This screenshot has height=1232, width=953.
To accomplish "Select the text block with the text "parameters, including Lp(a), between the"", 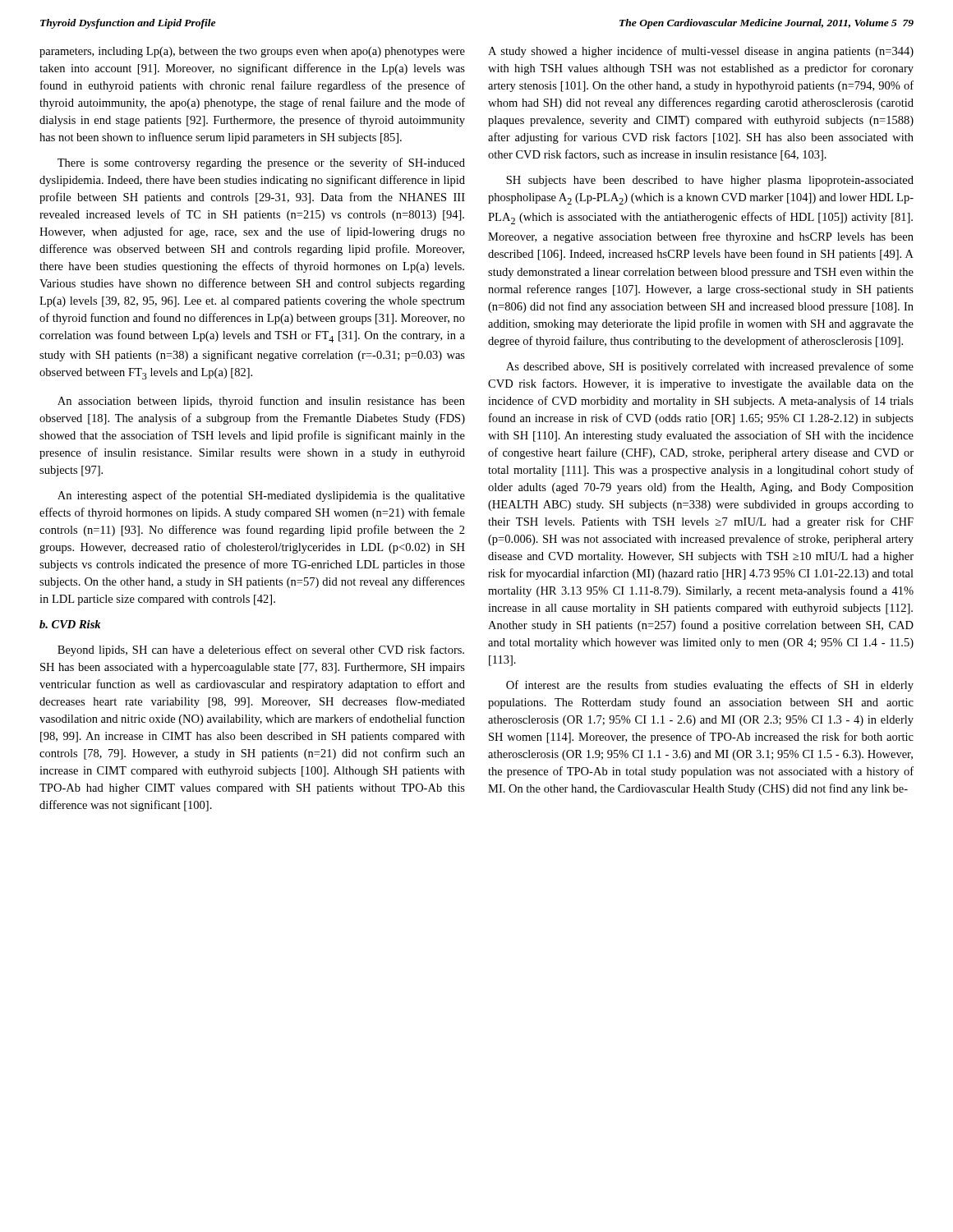I will pyautogui.click(x=252, y=94).
